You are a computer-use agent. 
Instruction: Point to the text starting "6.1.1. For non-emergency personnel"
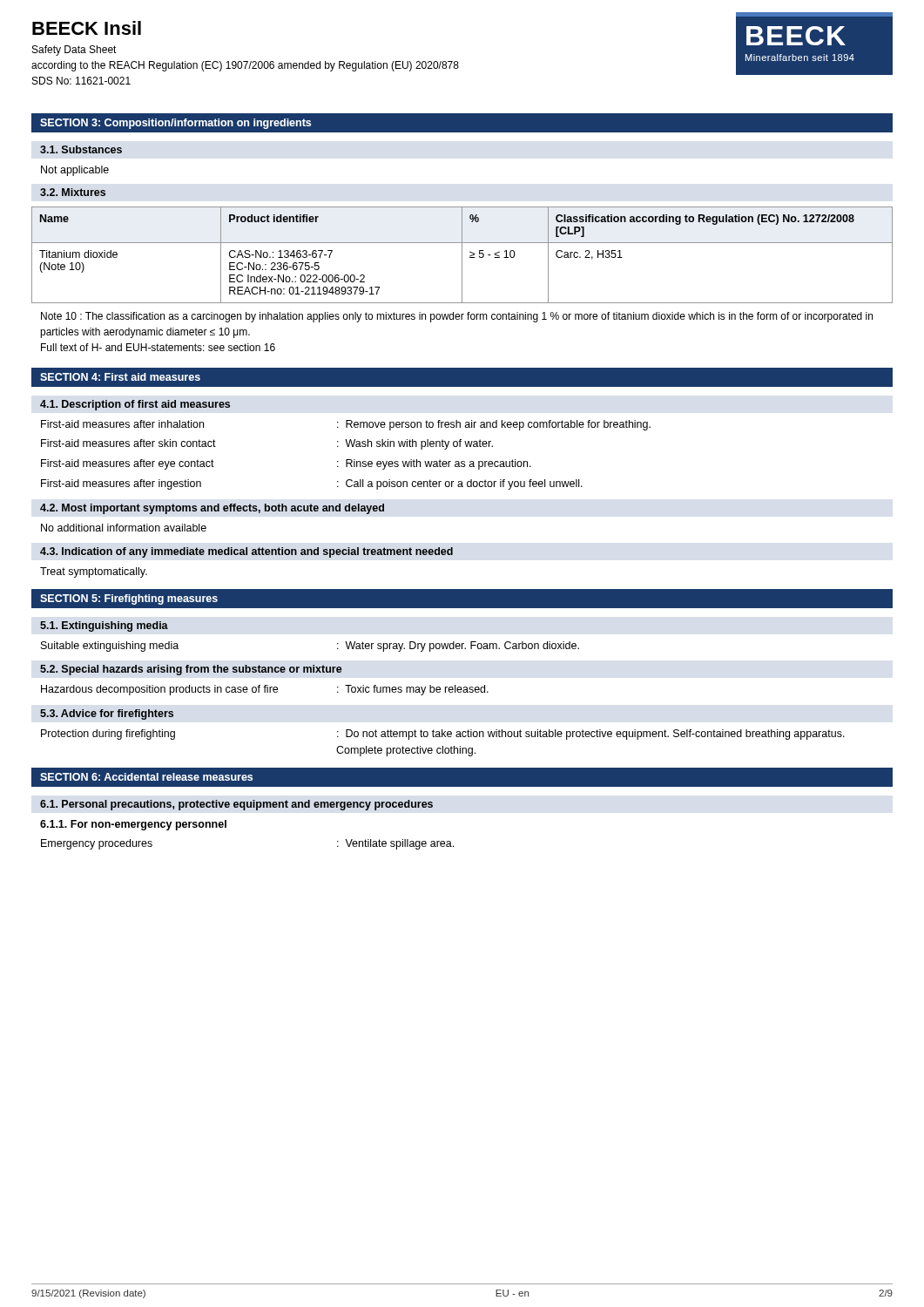134,824
